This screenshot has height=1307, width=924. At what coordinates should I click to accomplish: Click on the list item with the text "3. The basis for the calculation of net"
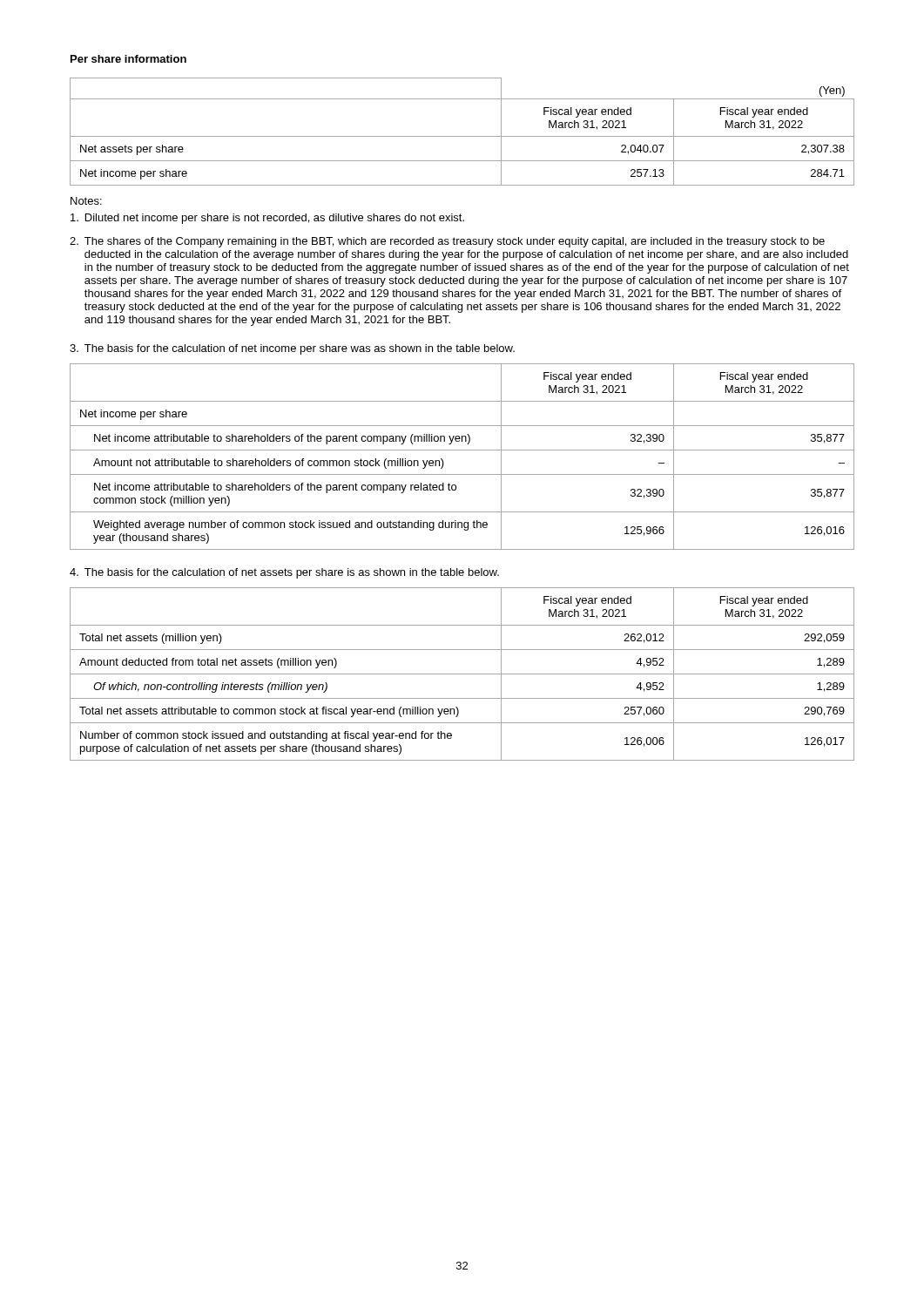(x=293, y=348)
